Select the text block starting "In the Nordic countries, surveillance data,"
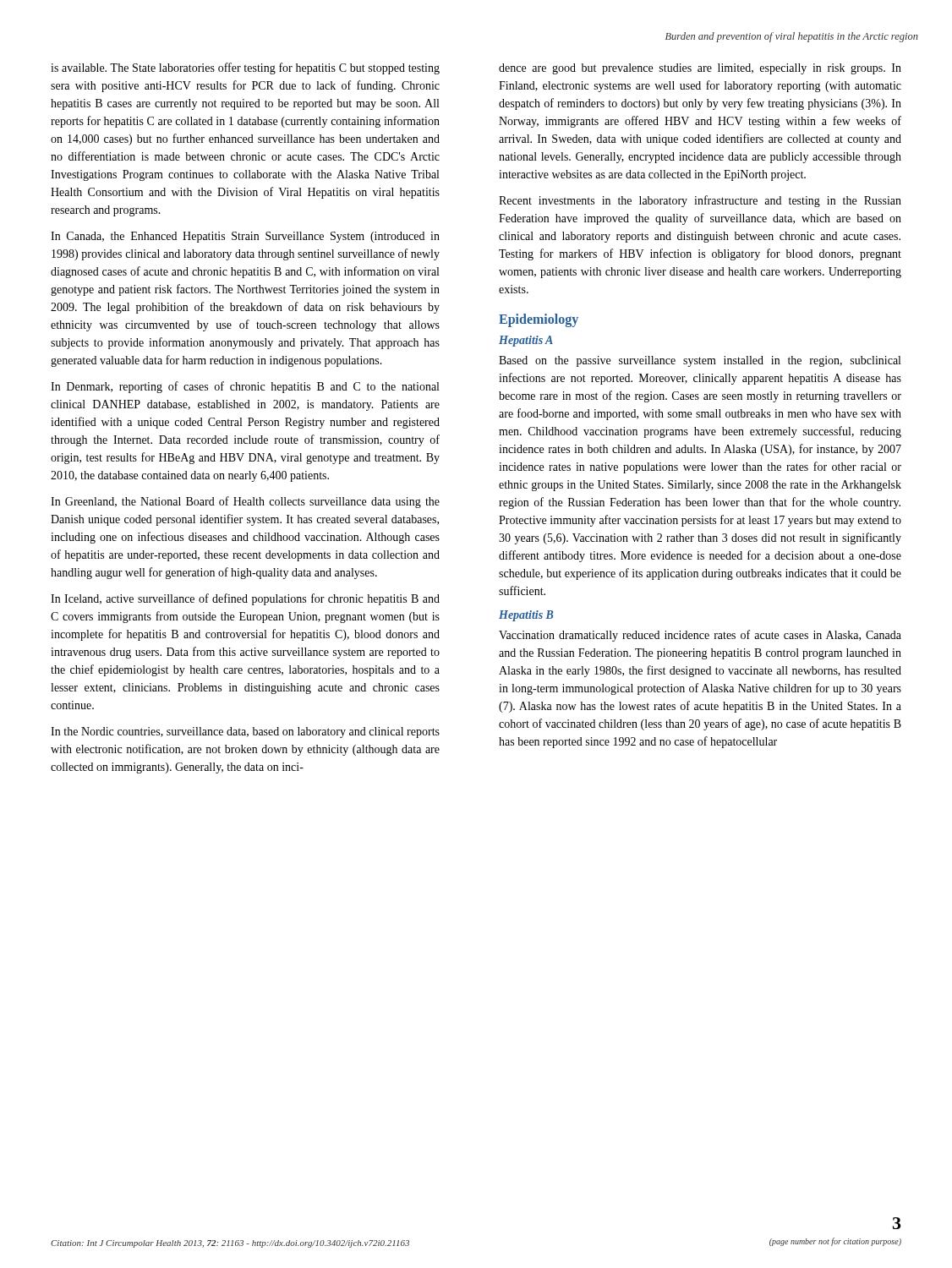 pos(245,749)
